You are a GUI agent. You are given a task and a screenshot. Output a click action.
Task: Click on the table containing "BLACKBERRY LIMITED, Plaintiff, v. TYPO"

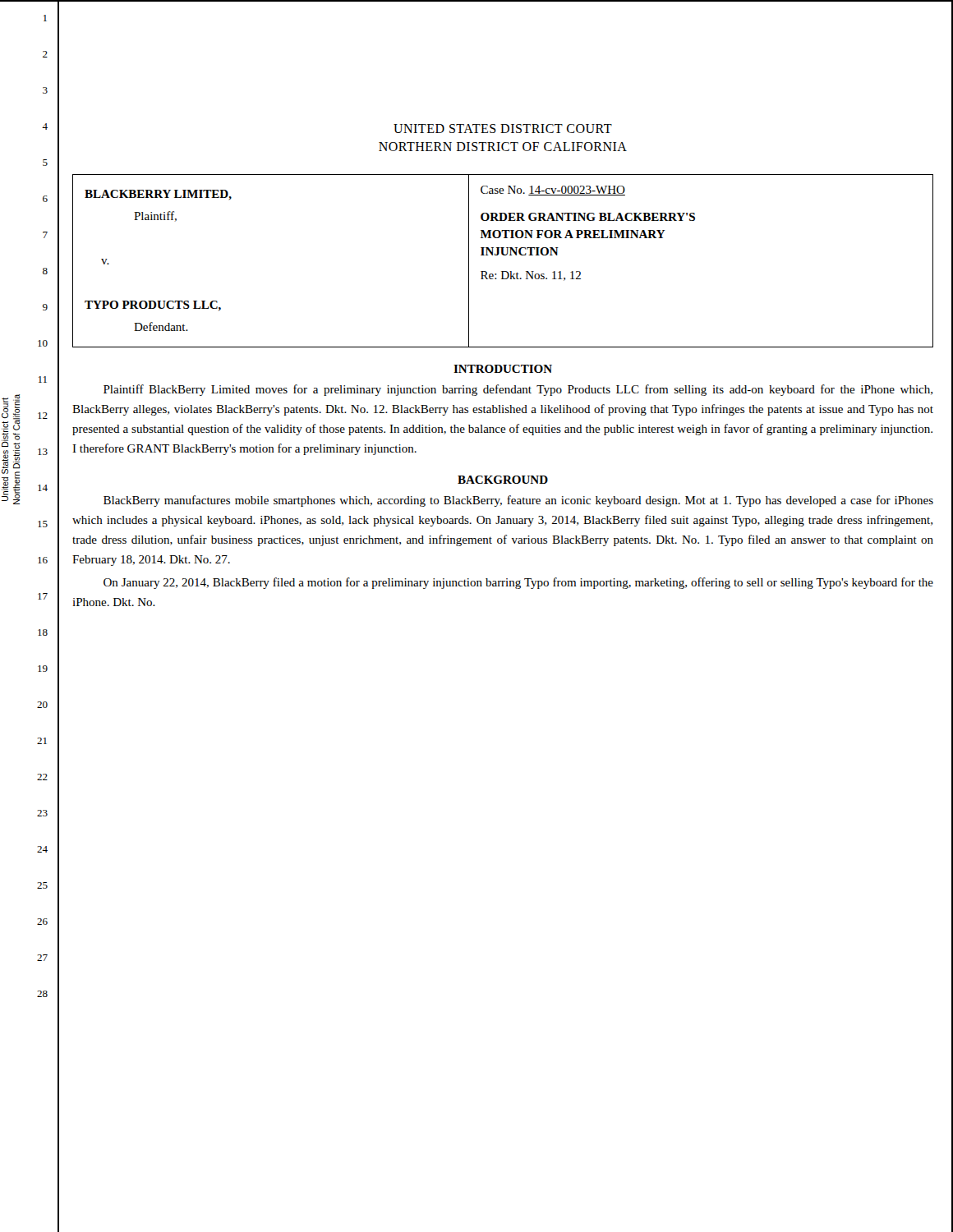[x=503, y=261]
